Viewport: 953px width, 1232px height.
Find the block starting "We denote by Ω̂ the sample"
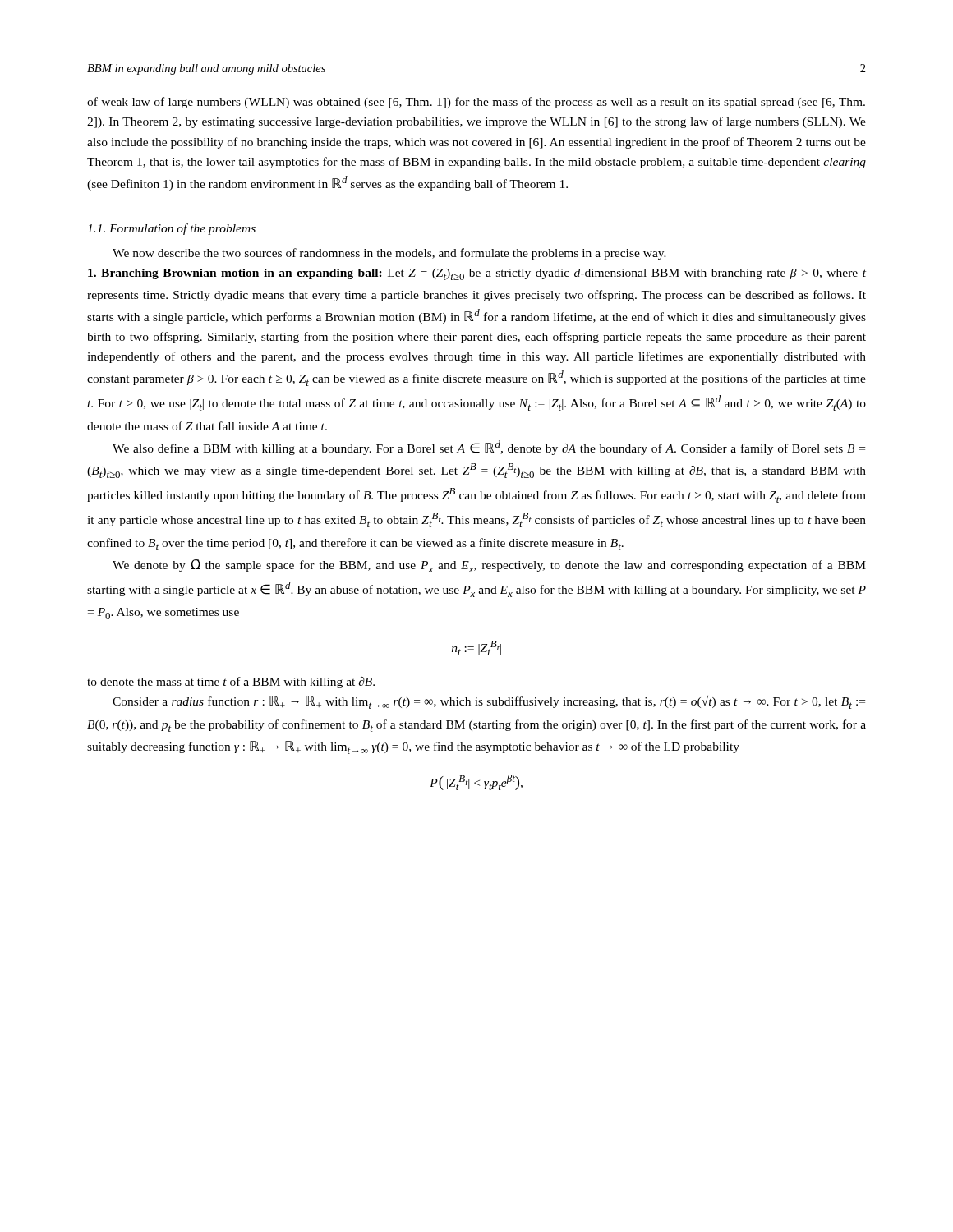coord(476,590)
